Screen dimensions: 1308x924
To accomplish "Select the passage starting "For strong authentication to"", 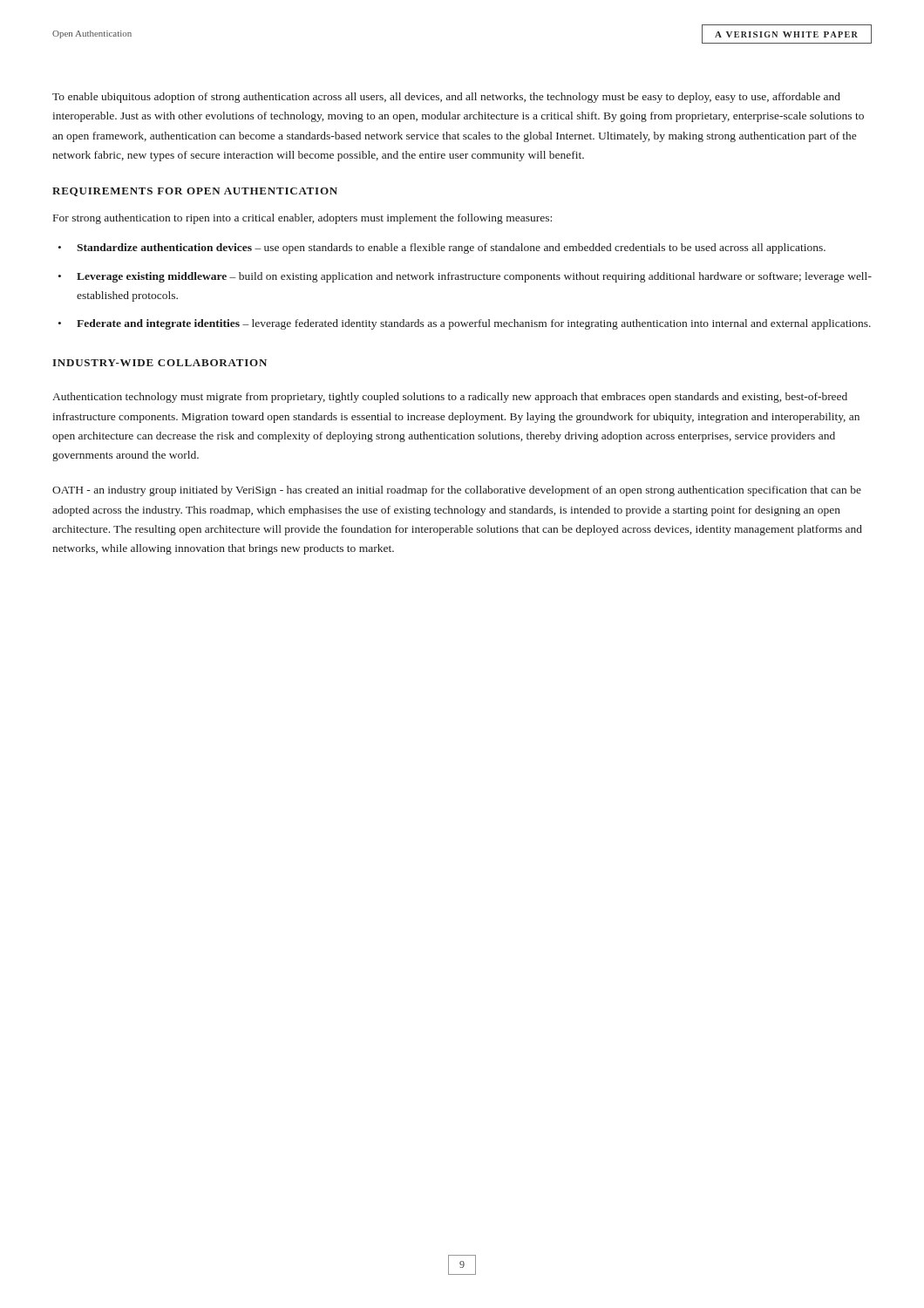I will [303, 218].
